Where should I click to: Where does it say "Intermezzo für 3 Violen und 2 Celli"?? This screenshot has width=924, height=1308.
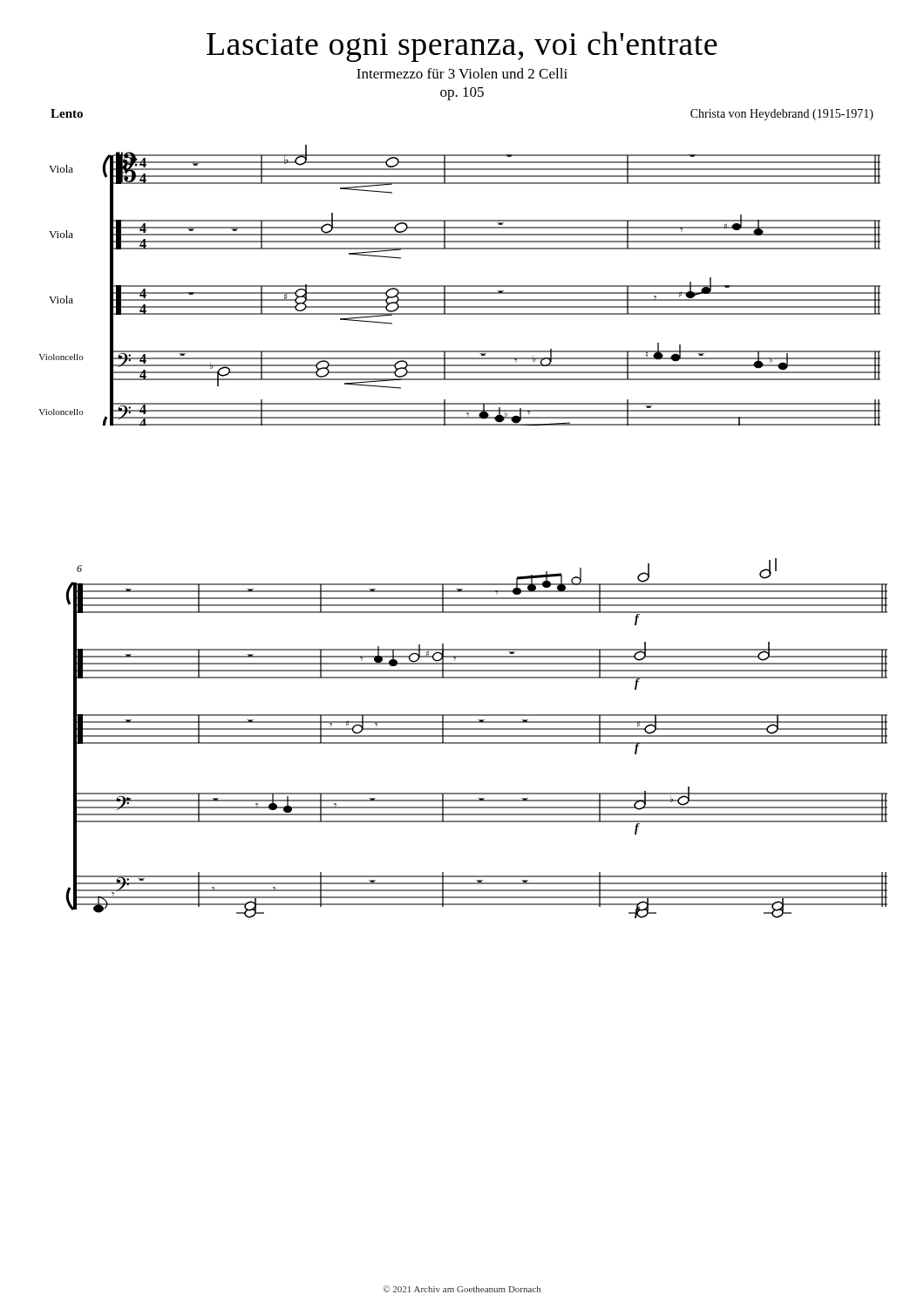click(462, 74)
